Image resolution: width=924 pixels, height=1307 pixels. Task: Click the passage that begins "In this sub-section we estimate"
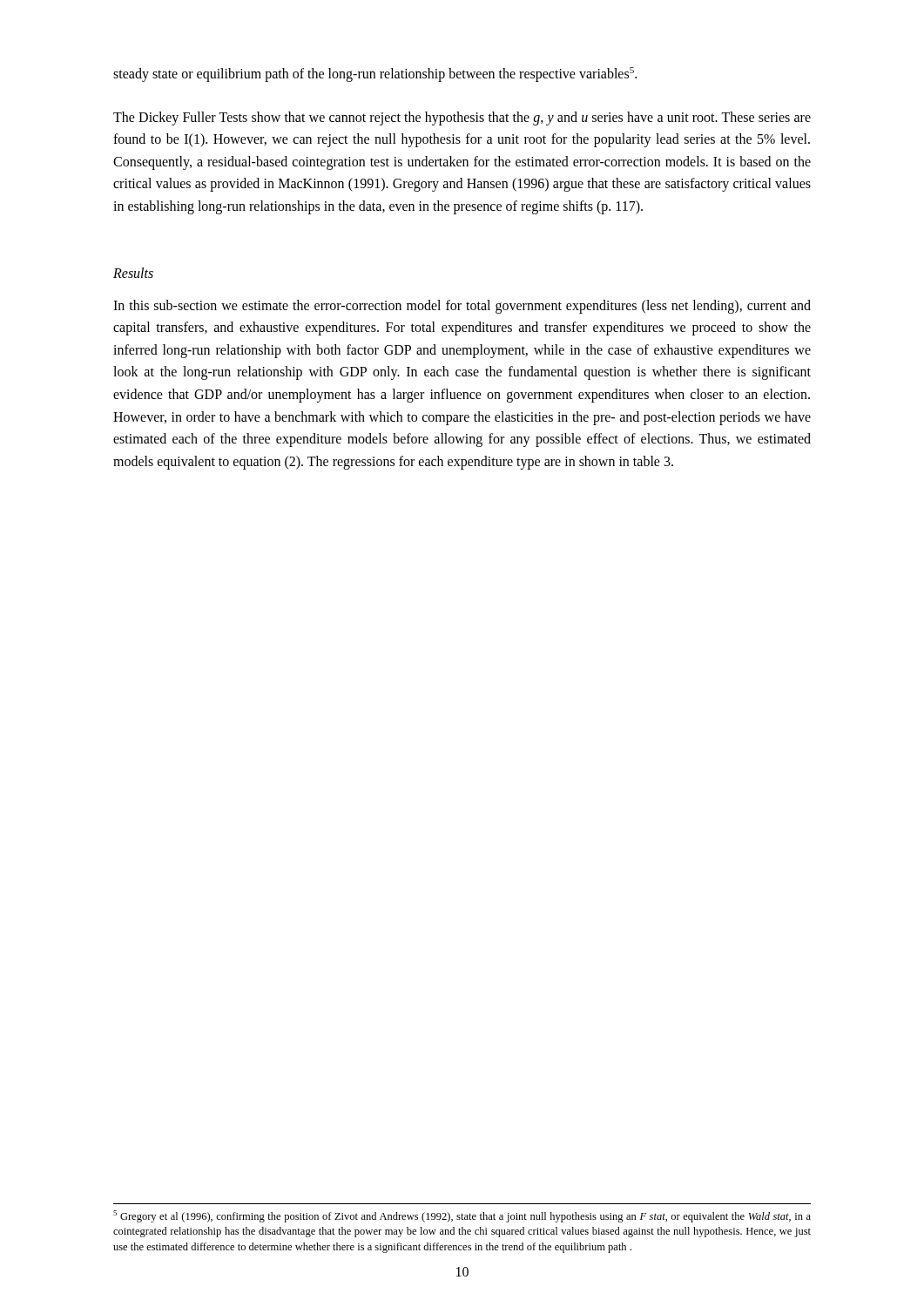(x=462, y=383)
